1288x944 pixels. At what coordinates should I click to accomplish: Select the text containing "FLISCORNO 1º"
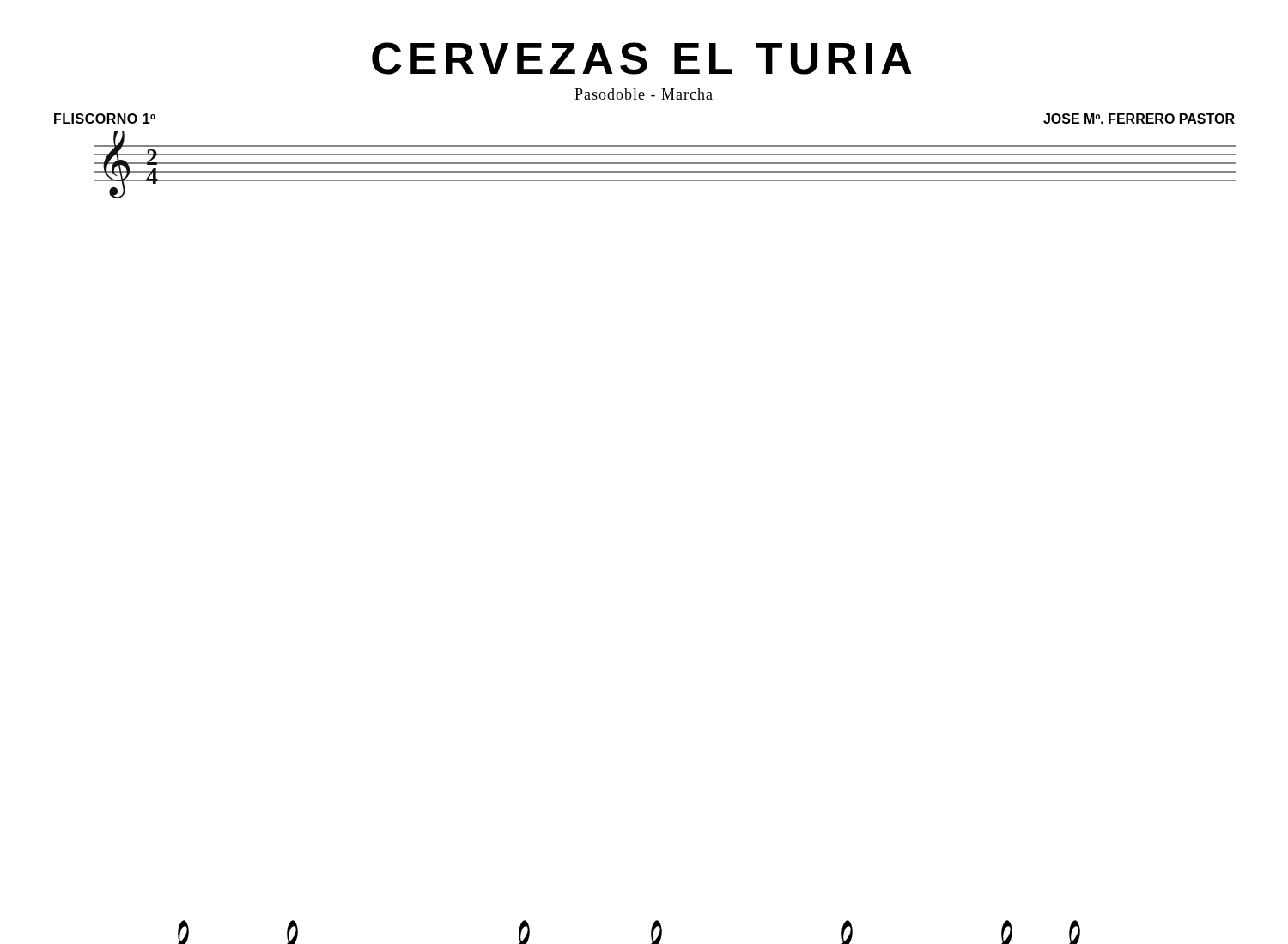tap(104, 119)
